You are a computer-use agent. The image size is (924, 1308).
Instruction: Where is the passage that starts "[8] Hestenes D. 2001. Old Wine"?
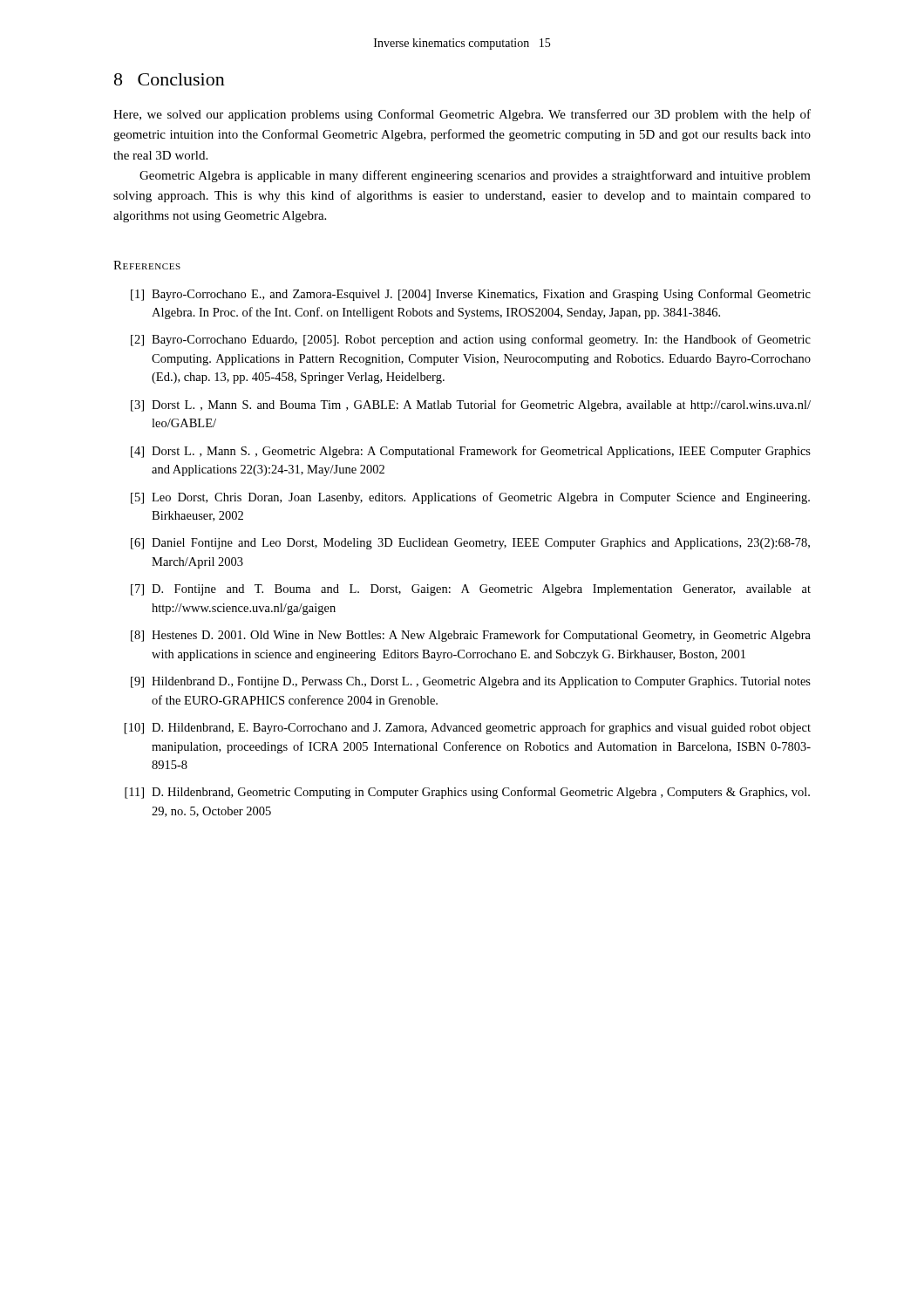462,645
